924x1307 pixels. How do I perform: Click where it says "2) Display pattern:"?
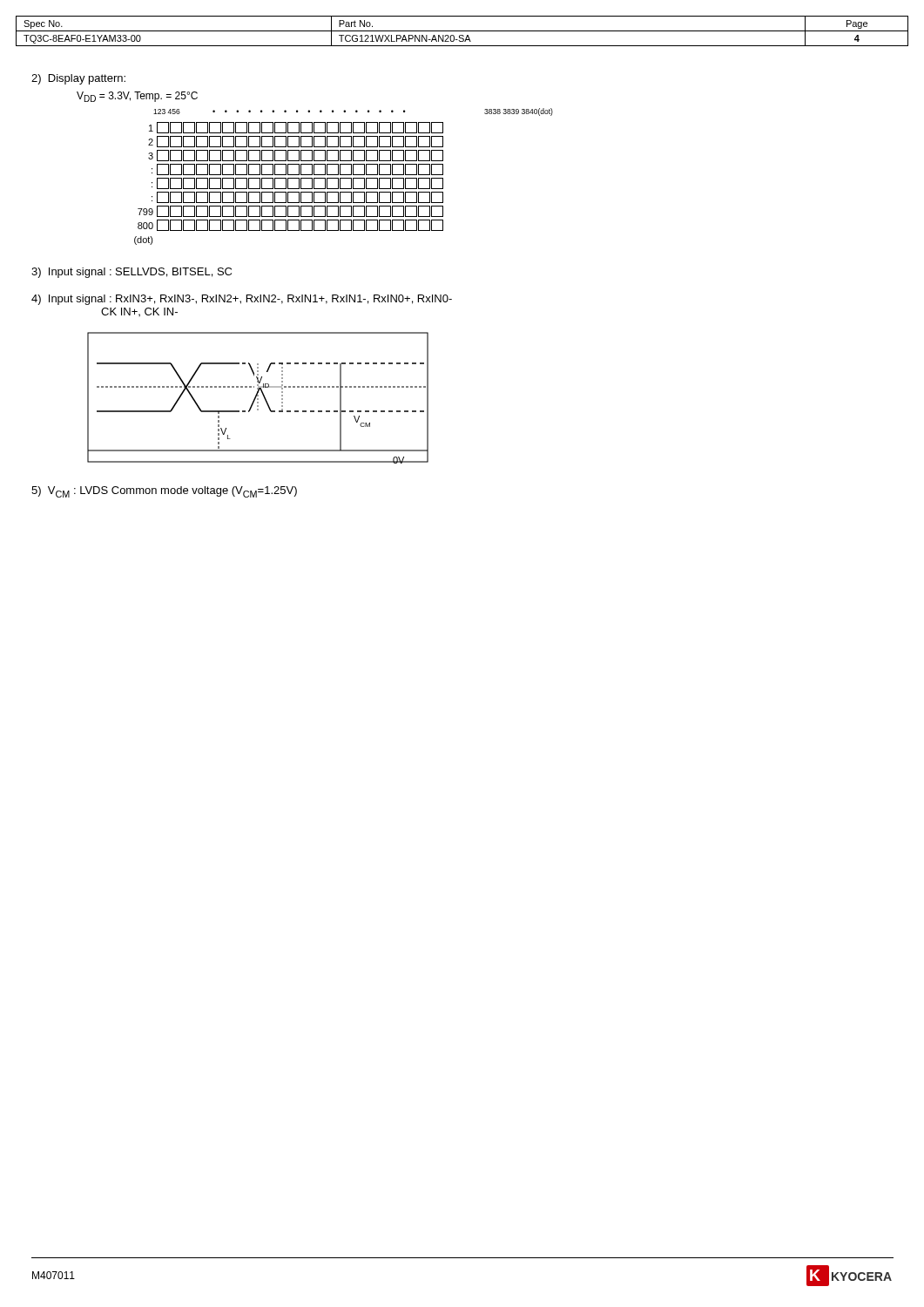79,78
